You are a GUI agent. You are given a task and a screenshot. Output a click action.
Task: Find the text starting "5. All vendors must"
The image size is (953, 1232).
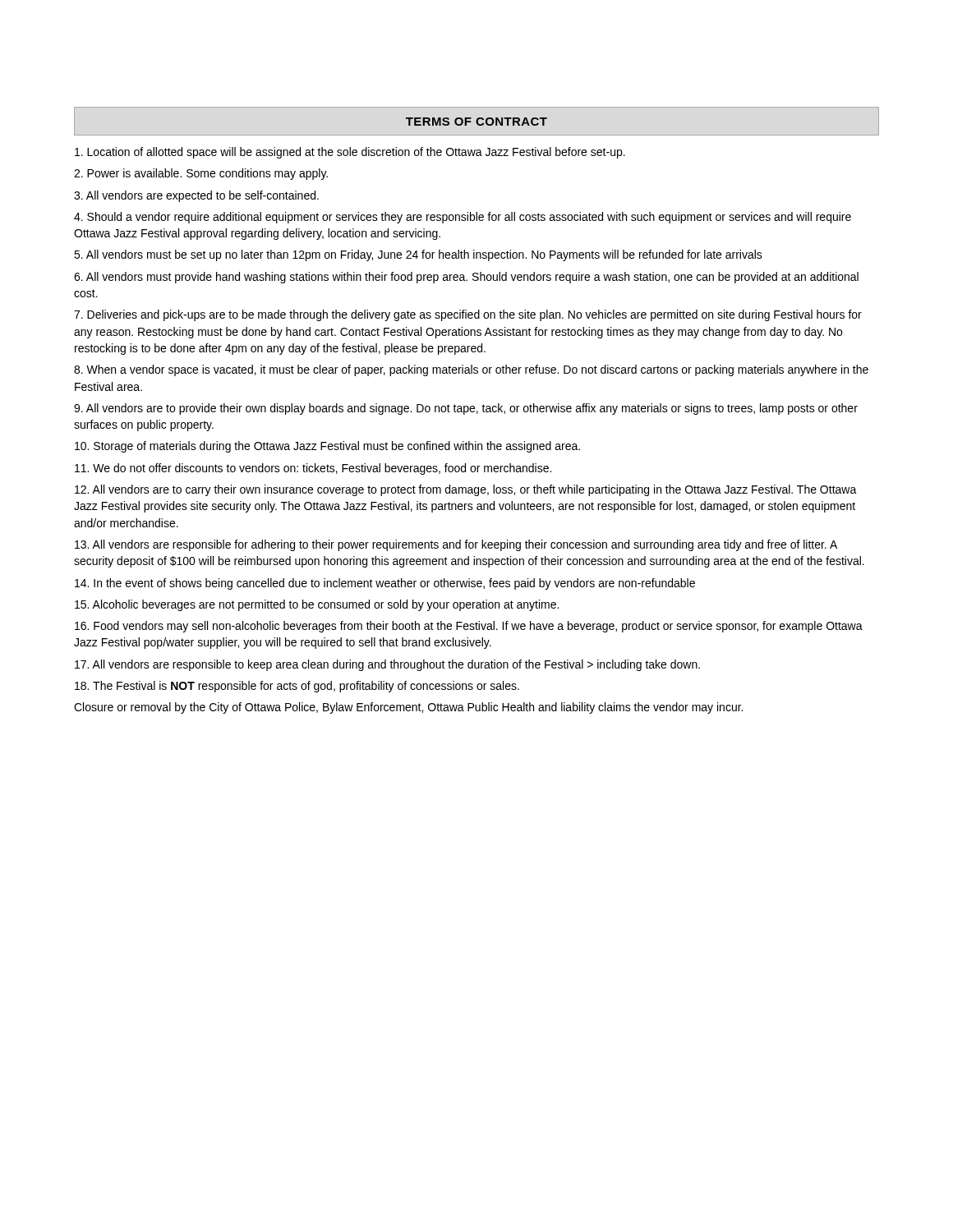418,255
